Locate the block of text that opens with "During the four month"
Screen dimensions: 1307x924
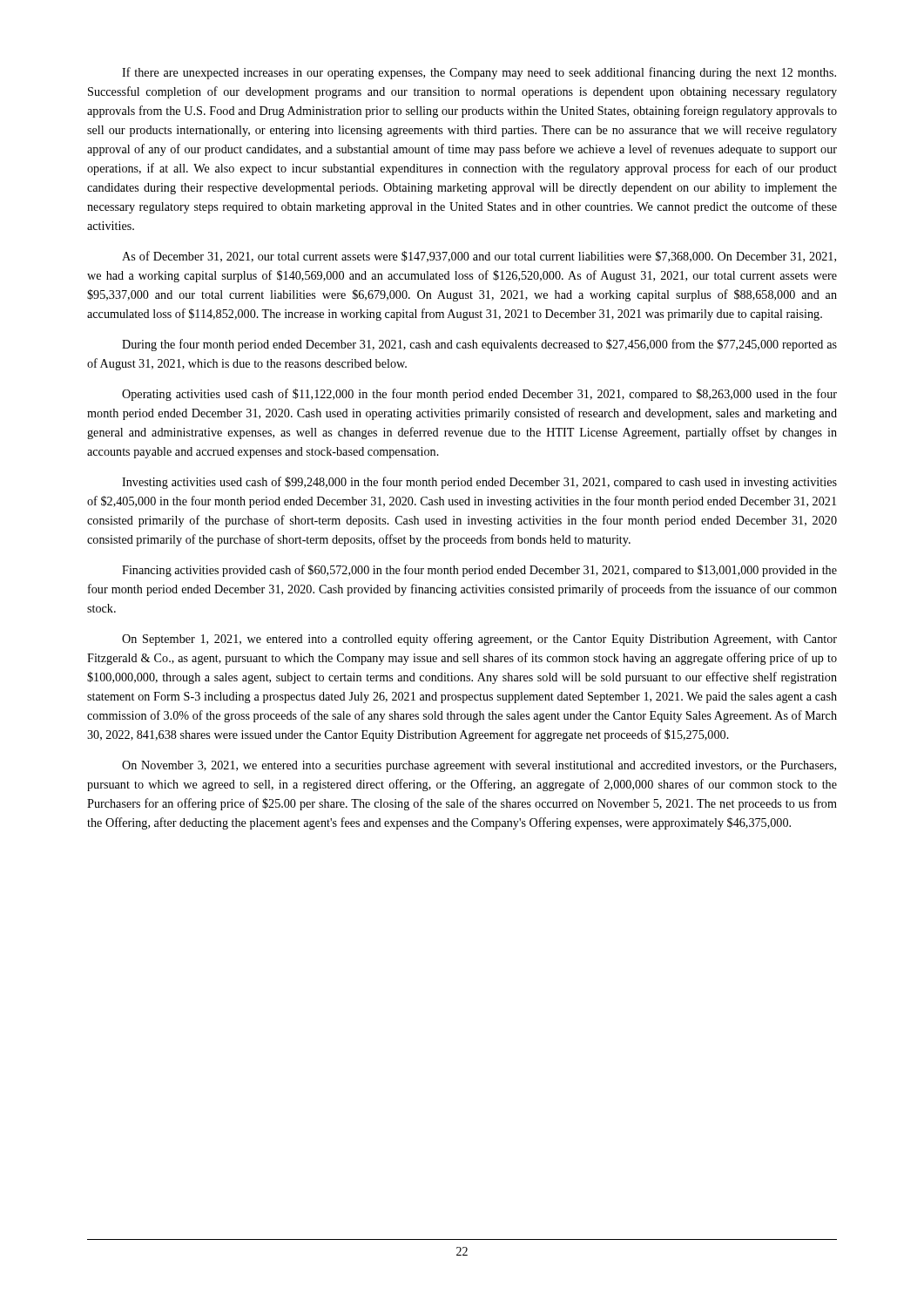tap(462, 354)
